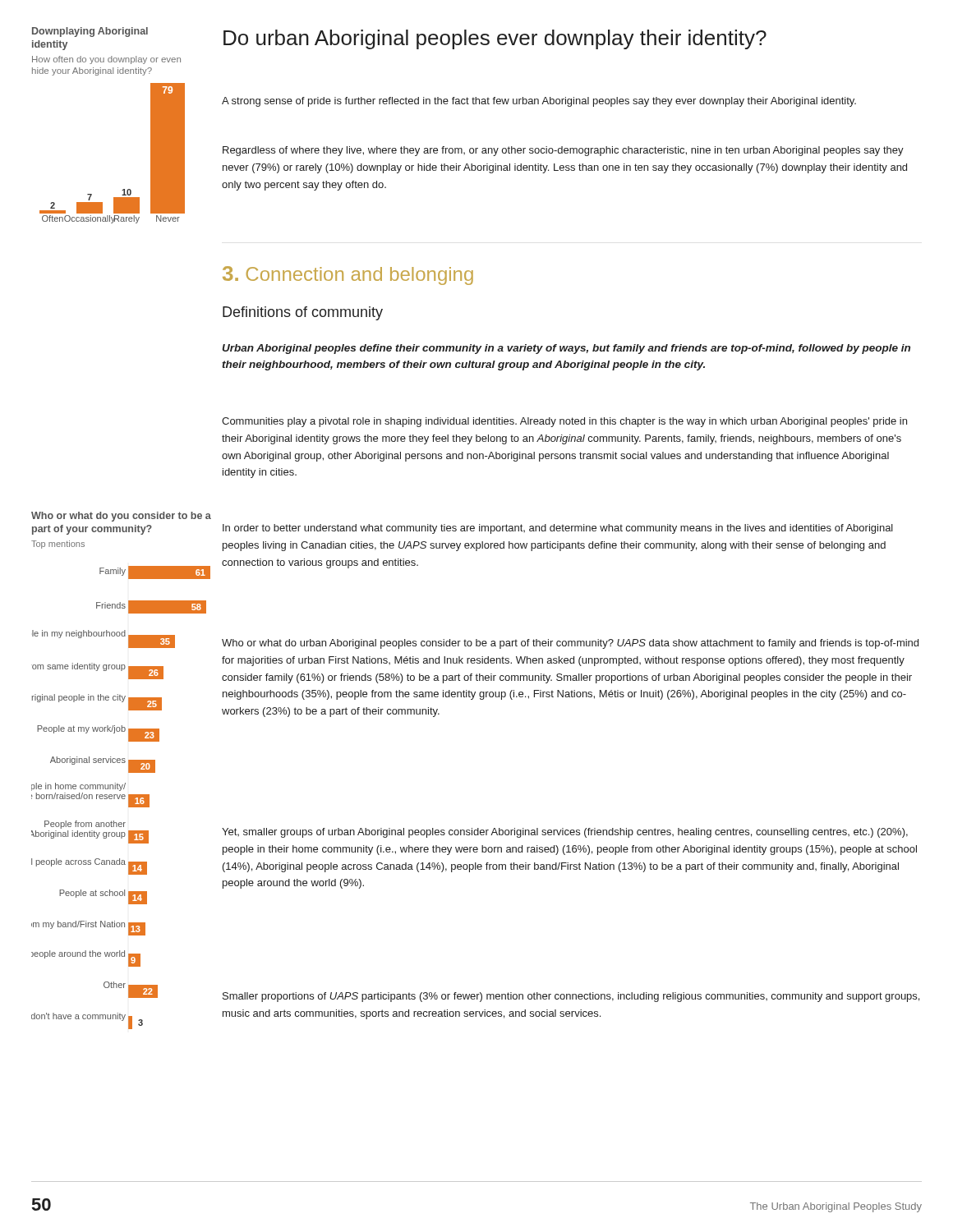The width and height of the screenshot is (953, 1232).
Task: Point to "3. Connection and belonging"
Action: click(x=348, y=276)
